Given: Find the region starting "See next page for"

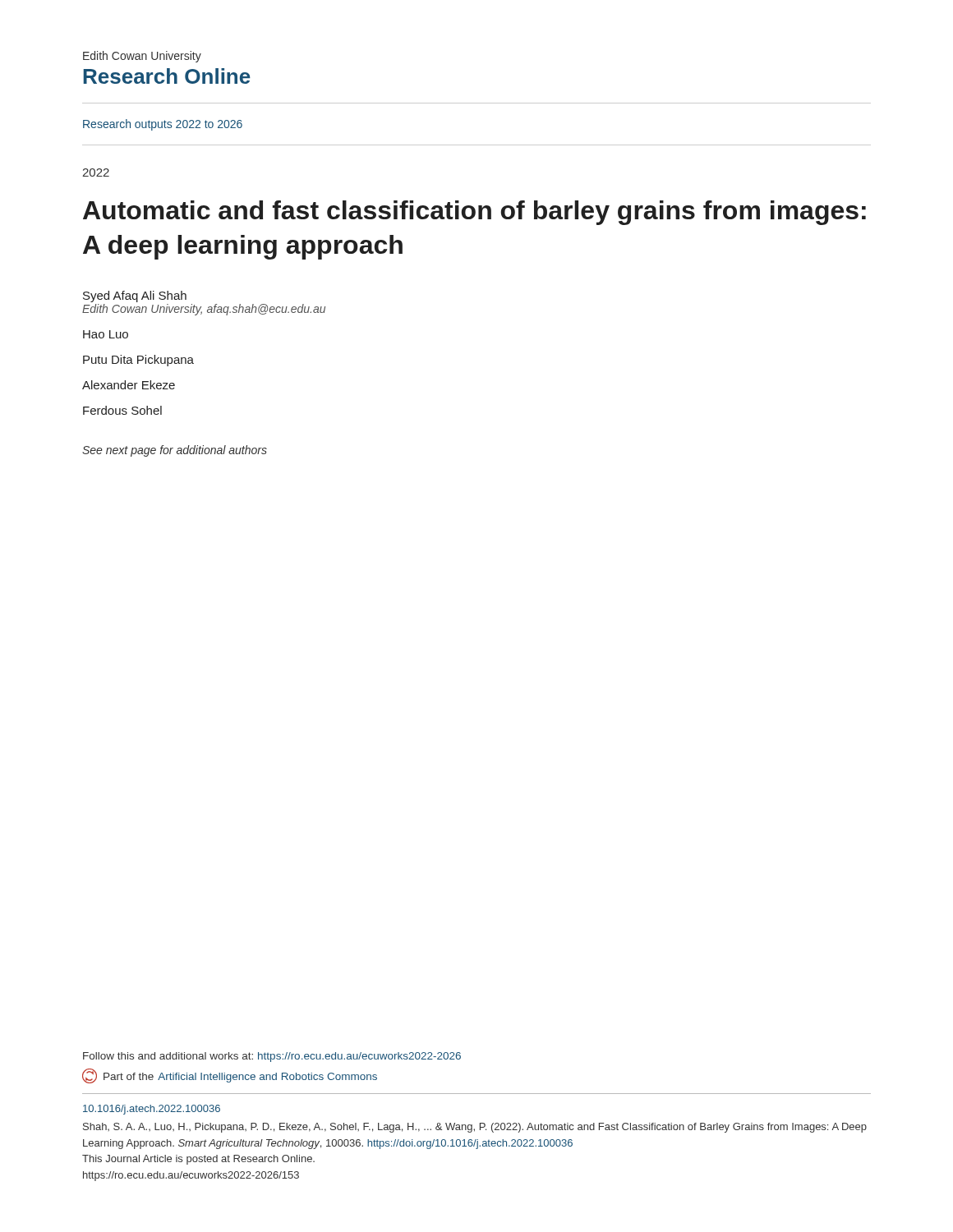Looking at the screenshot, I should coord(175,450).
